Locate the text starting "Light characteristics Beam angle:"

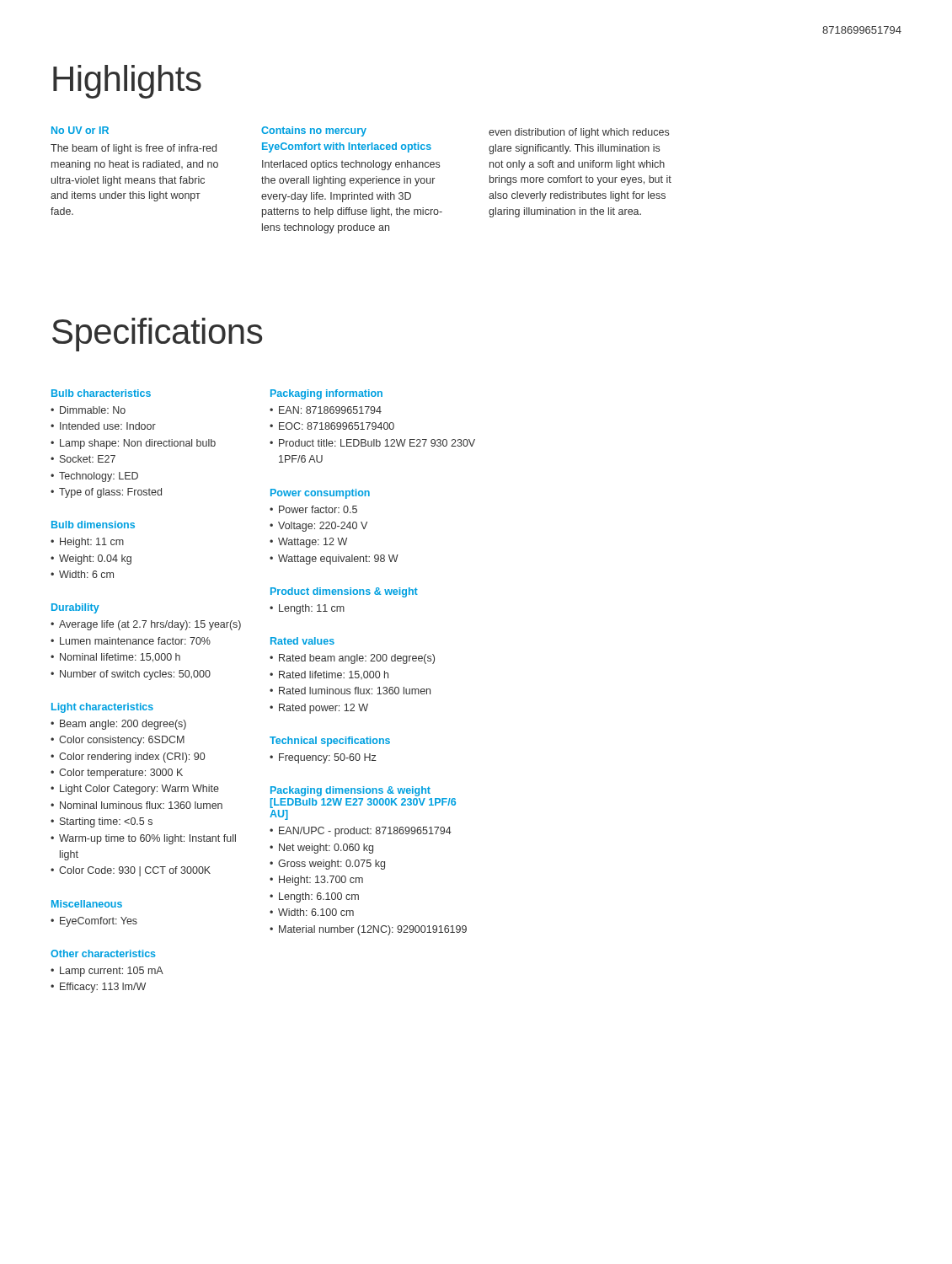pos(154,790)
